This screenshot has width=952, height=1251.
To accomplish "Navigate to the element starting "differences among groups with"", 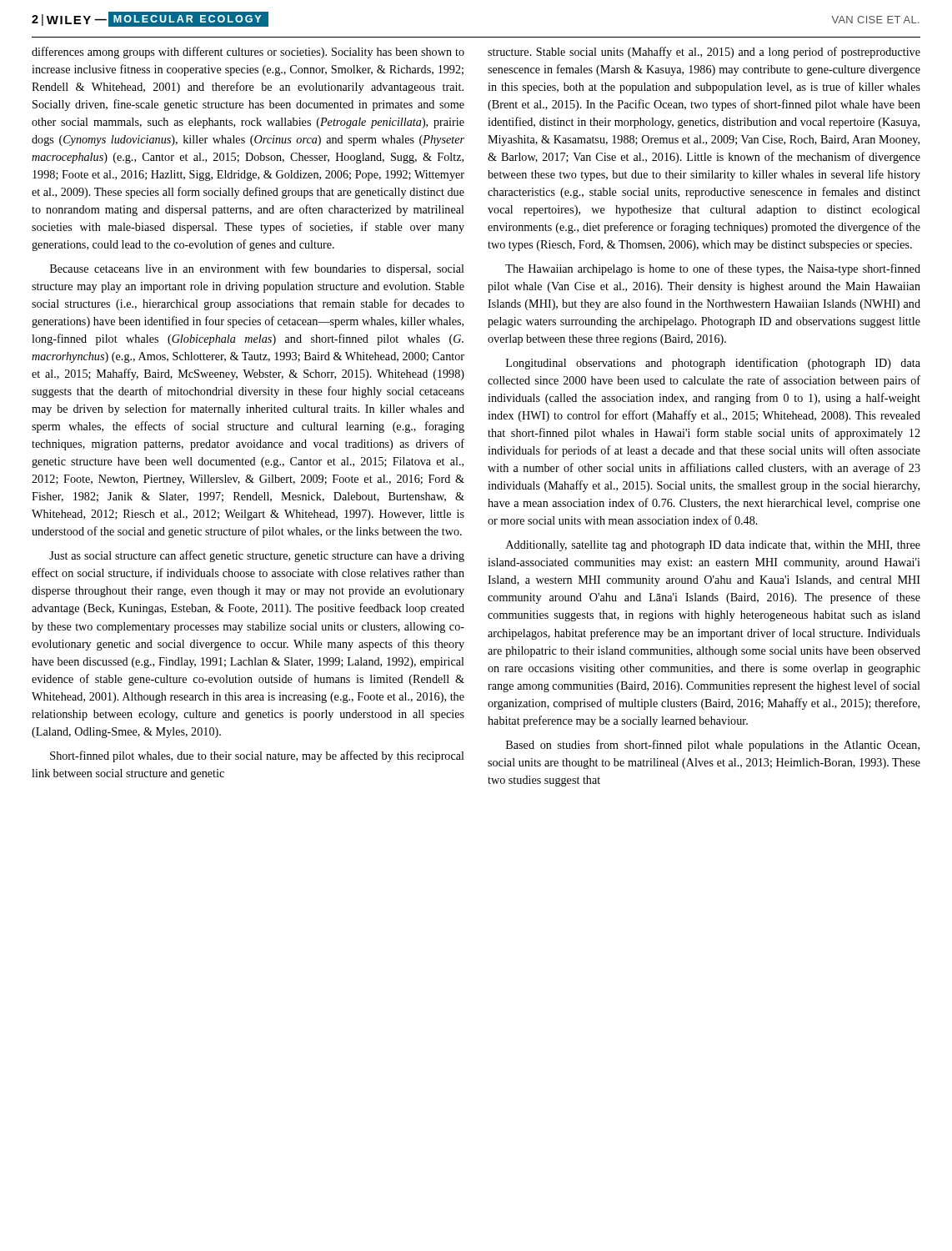I will pyautogui.click(x=248, y=149).
